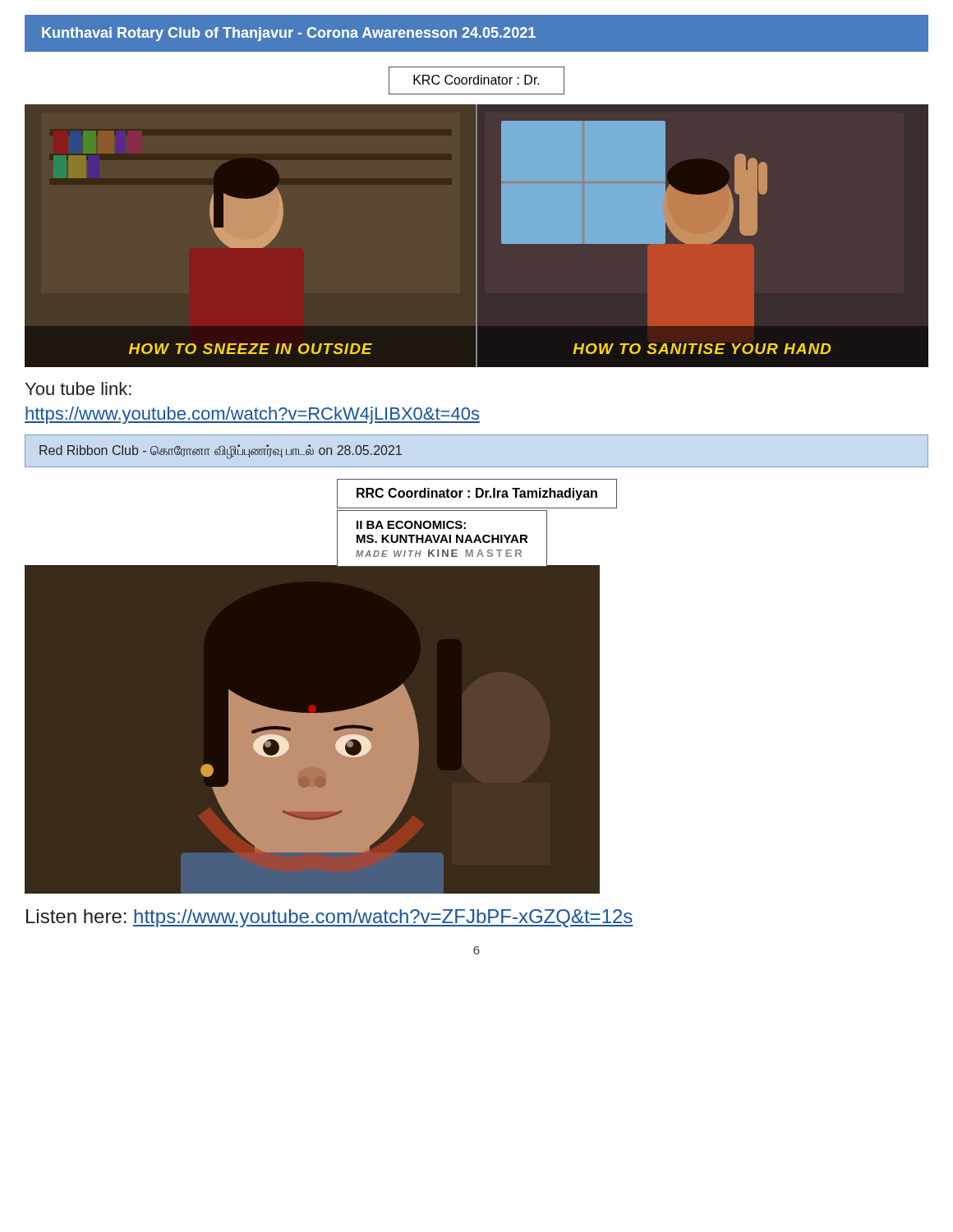
Task: Navigate to the block starting "Listen here: https://www.youtube.com/watch?v=ZFJbPF-xGZQ&t=12s"
Action: [329, 916]
